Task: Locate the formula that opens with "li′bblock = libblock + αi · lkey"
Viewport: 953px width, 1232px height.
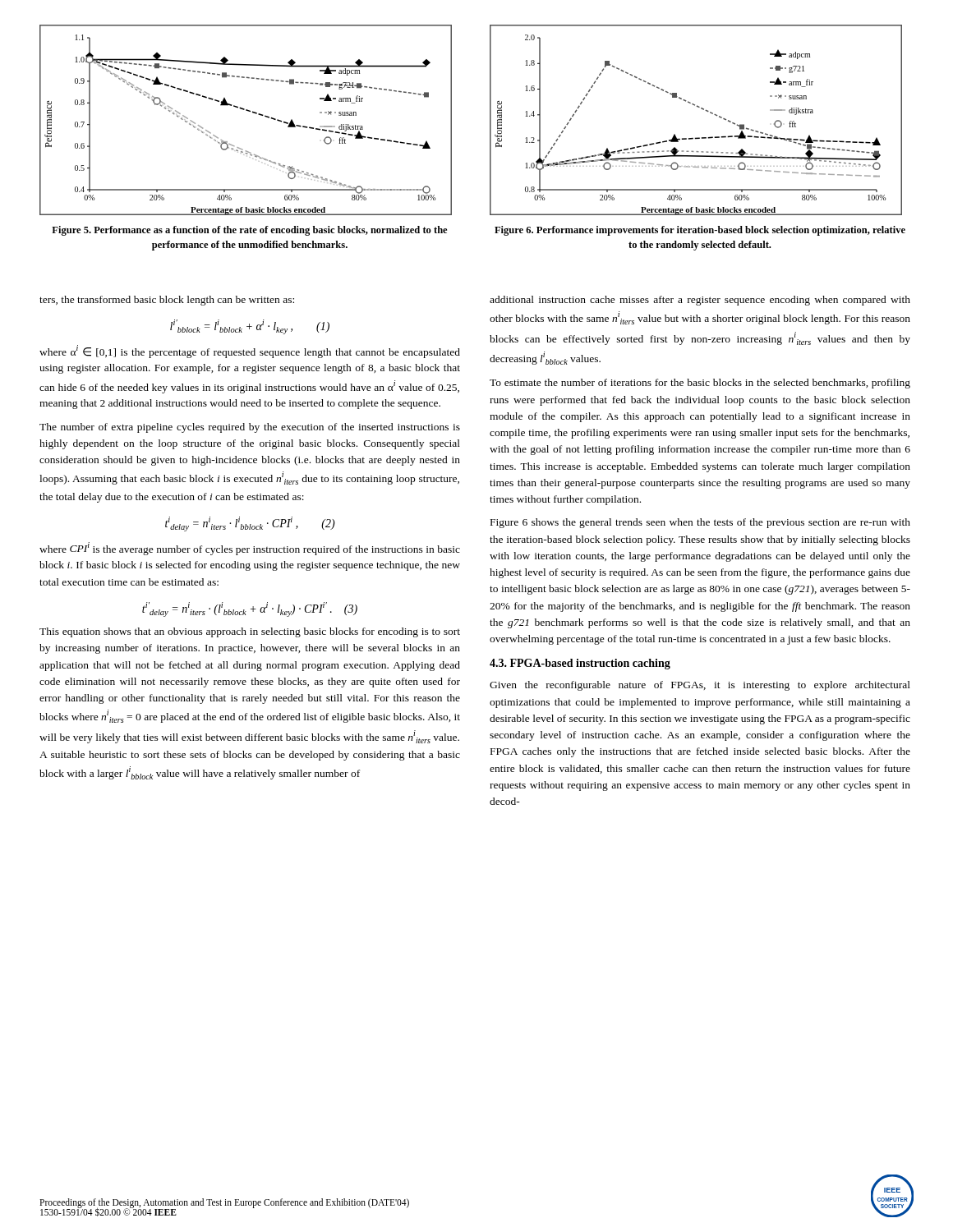Action: [x=250, y=326]
